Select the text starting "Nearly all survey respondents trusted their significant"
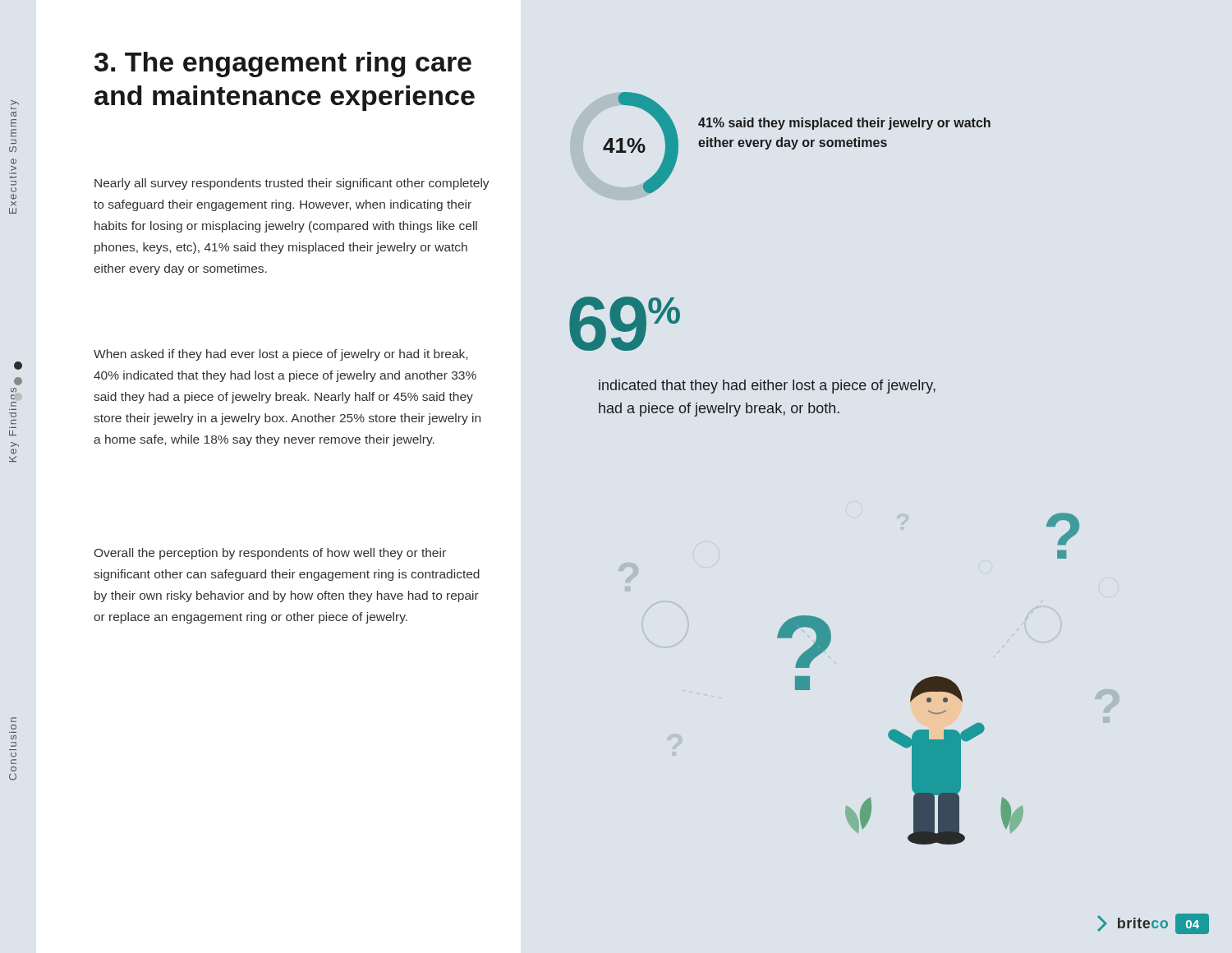Image resolution: width=1232 pixels, height=953 pixels. 291,226
